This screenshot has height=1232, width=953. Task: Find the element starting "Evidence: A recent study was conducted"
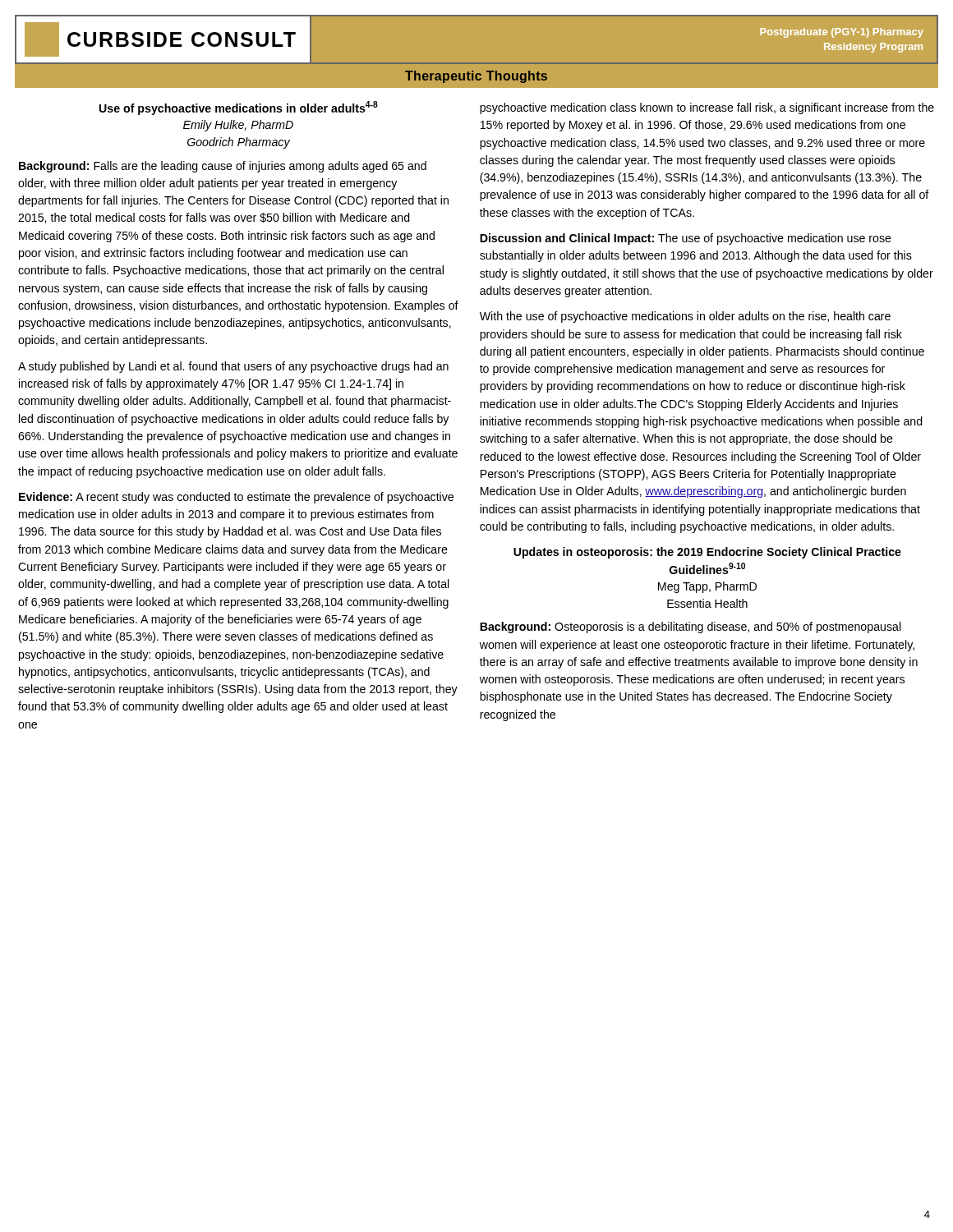[238, 611]
